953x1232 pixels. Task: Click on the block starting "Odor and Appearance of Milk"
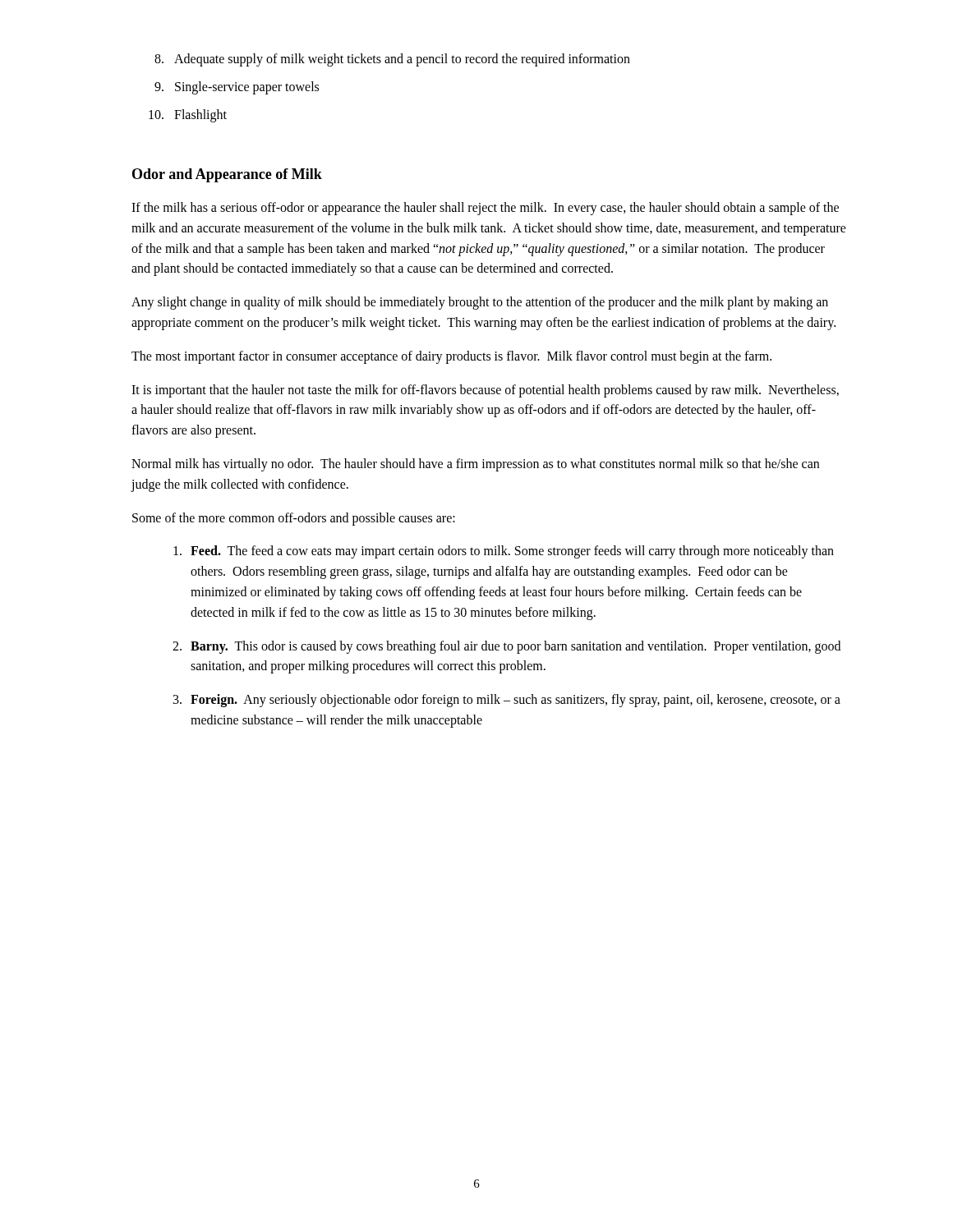click(x=227, y=174)
